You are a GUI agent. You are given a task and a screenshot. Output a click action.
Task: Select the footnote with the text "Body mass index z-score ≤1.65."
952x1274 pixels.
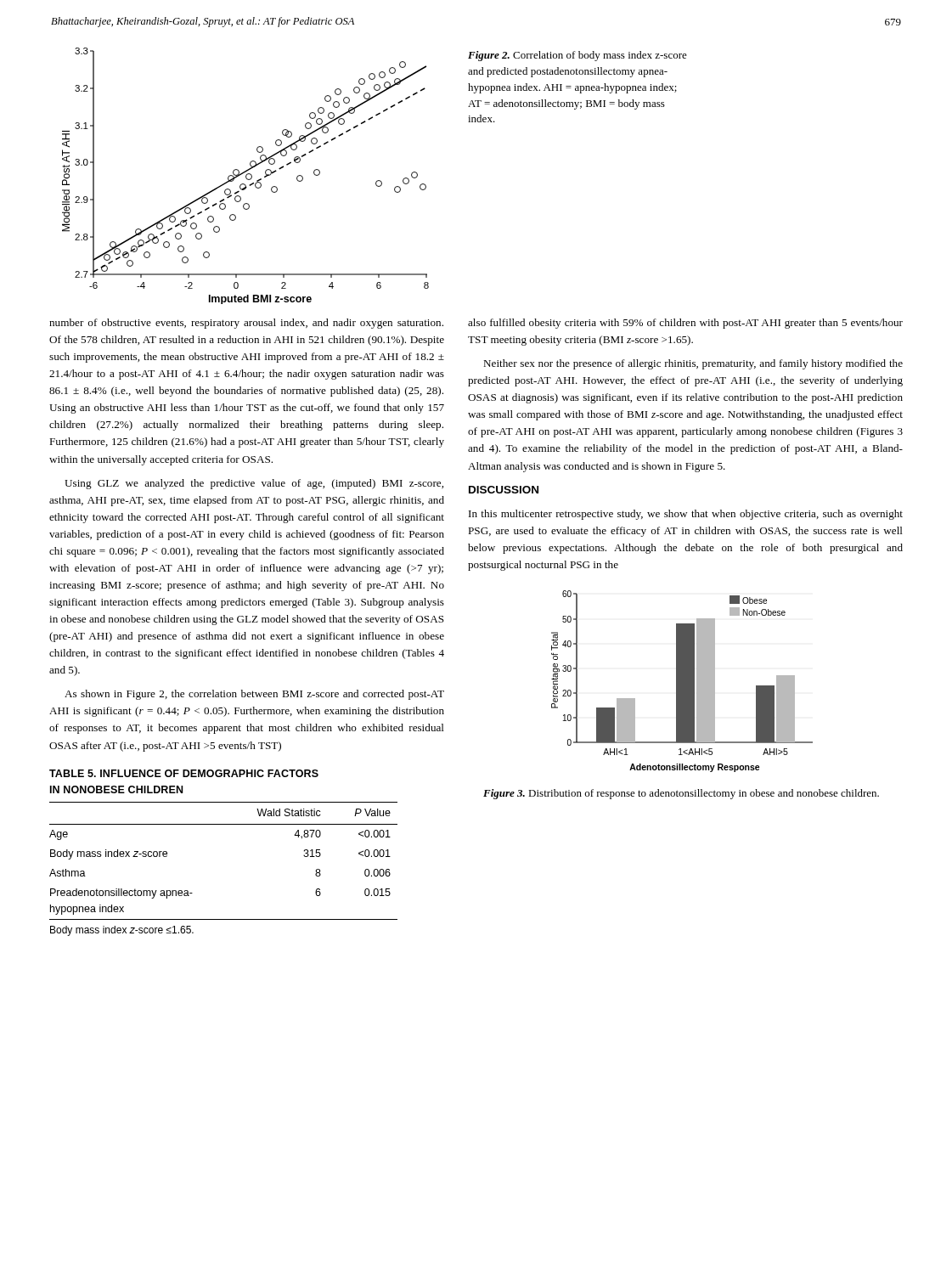(122, 930)
